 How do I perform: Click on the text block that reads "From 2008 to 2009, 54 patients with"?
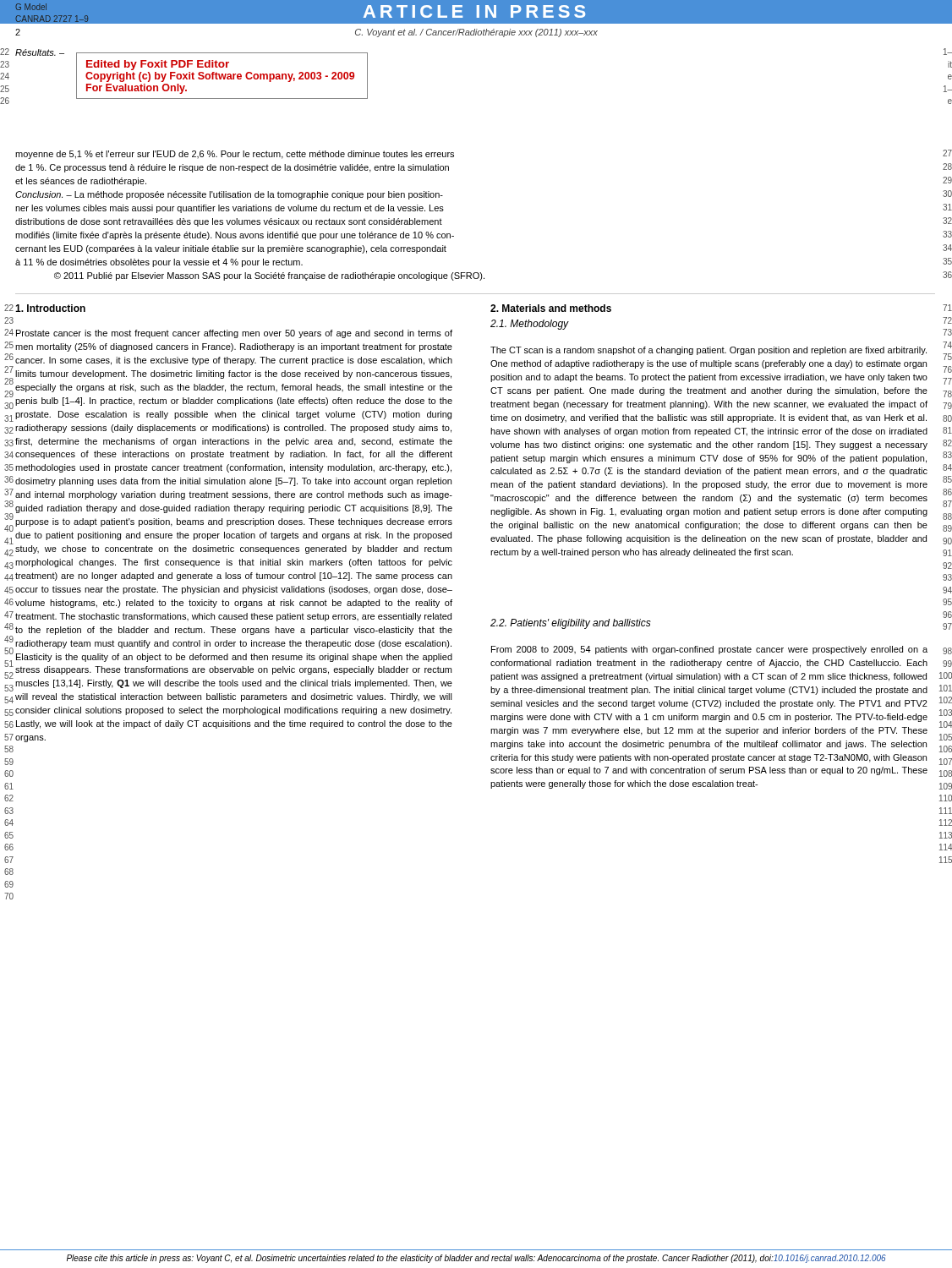point(709,717)
